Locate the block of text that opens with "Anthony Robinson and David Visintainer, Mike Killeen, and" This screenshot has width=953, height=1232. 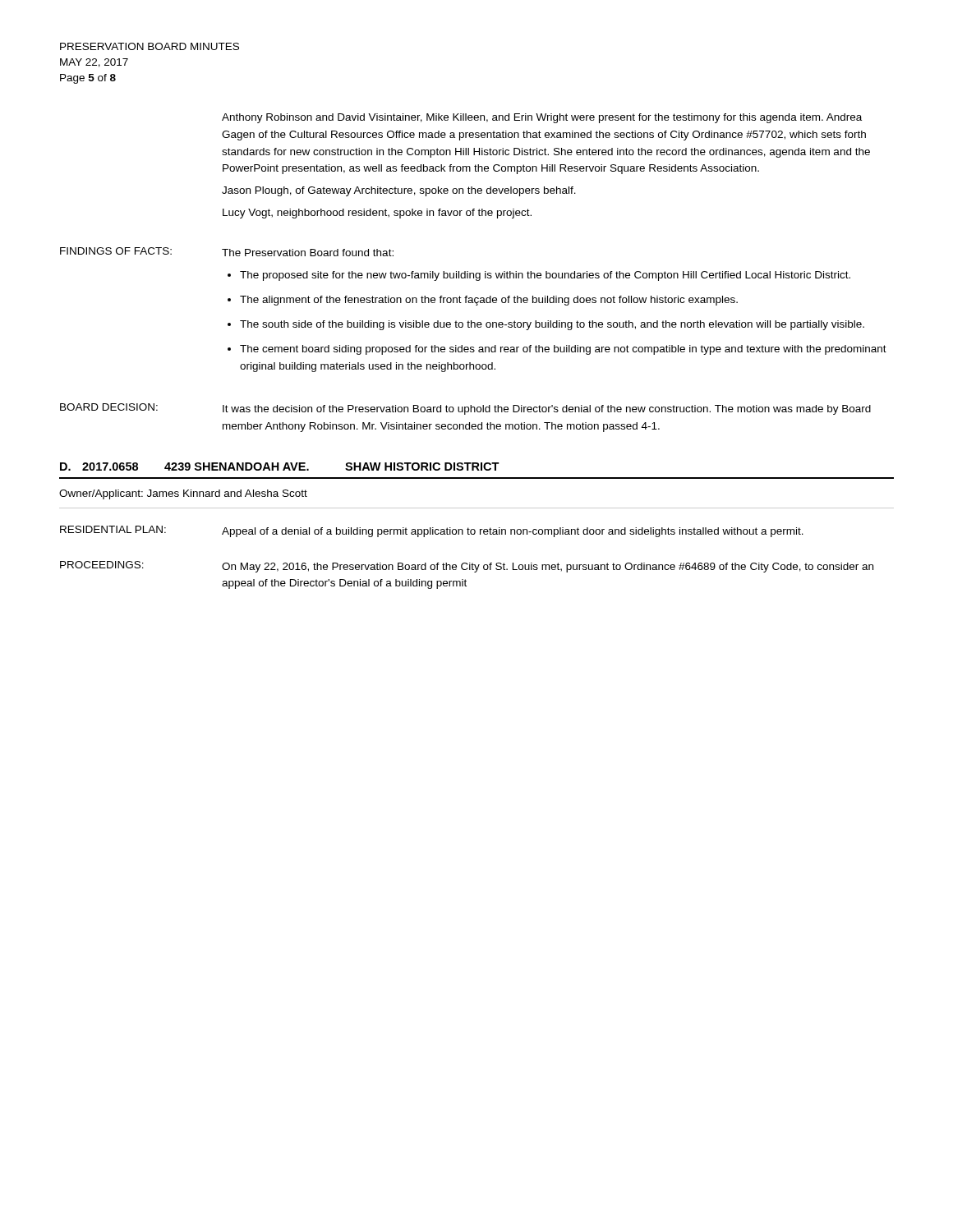click(x=476, y=168)
